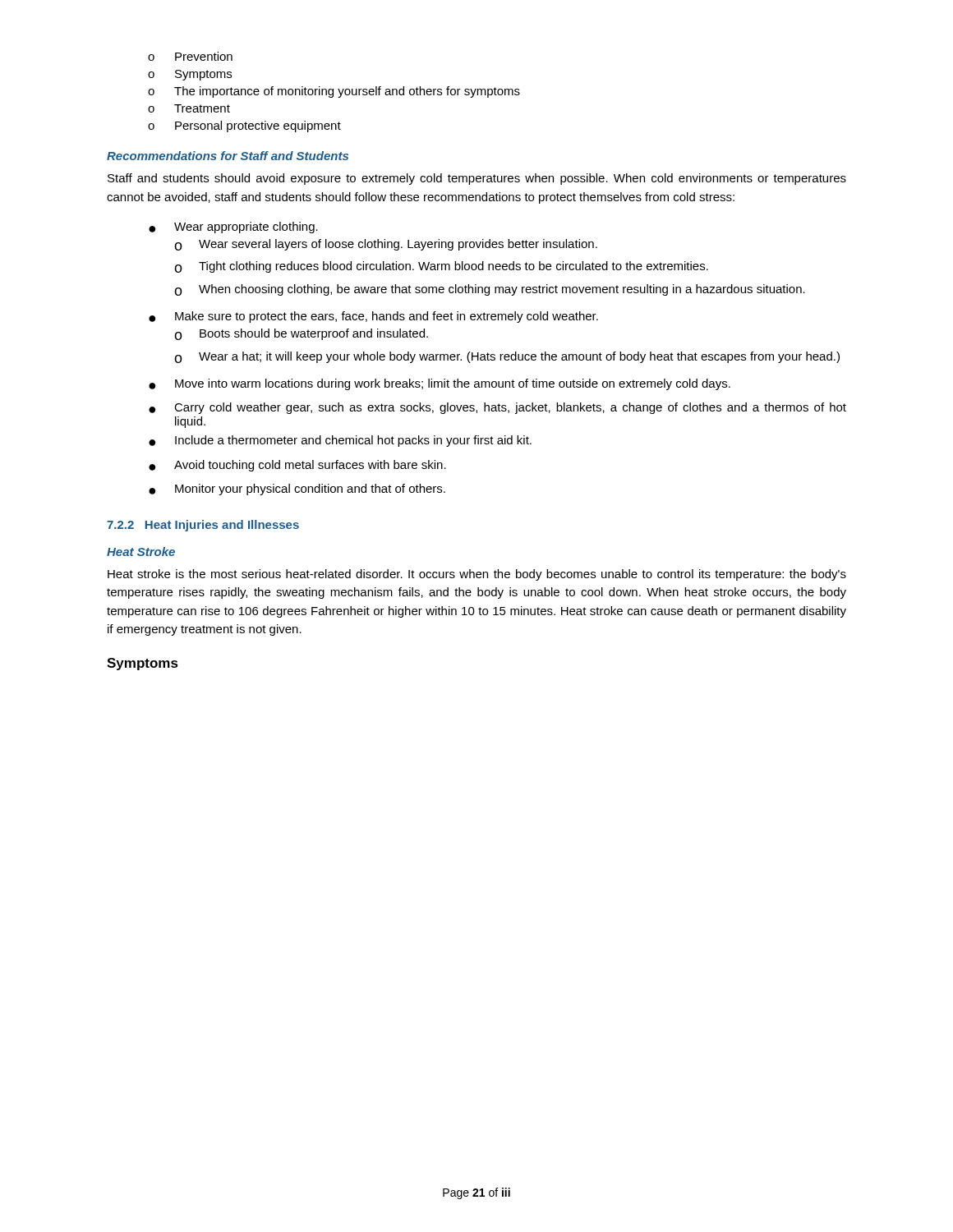Click on the section header that says "Heat Stroke"

pyautogui.click(x=141, y=551)
